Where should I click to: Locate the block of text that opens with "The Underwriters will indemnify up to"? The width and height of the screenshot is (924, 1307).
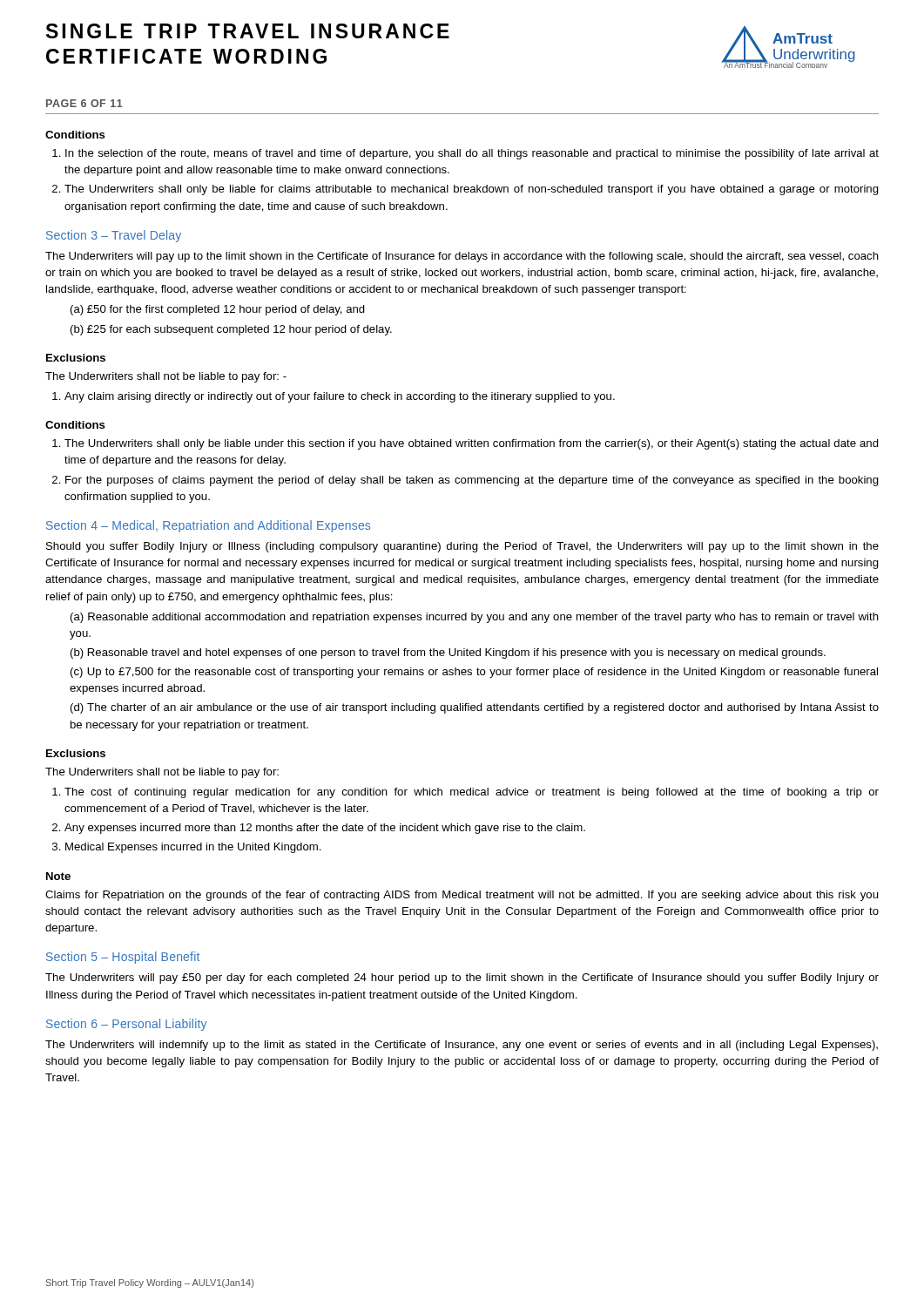click(462, 1061)
